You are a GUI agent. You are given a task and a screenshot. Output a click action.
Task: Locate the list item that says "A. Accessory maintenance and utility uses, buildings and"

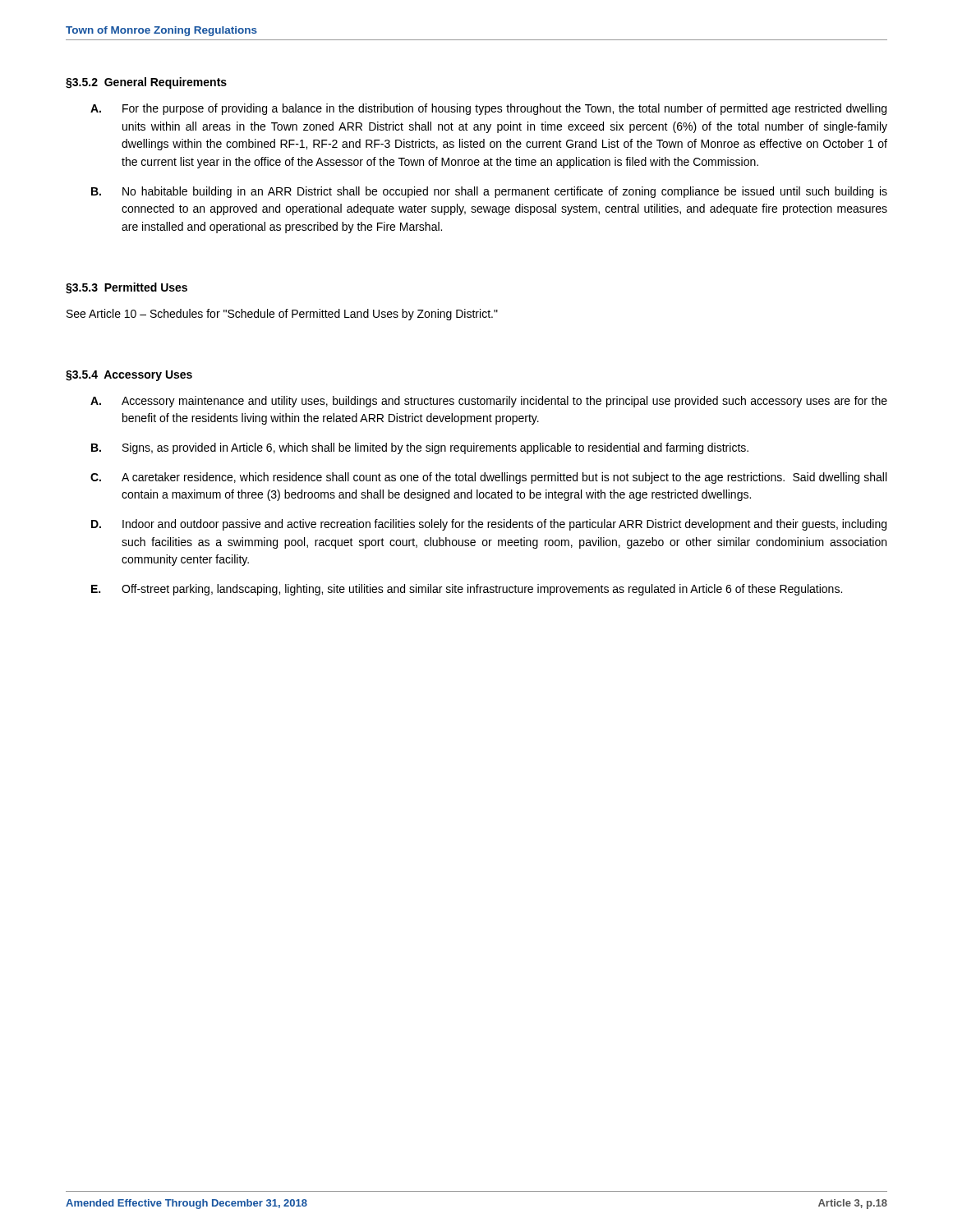tap(476, 410)
